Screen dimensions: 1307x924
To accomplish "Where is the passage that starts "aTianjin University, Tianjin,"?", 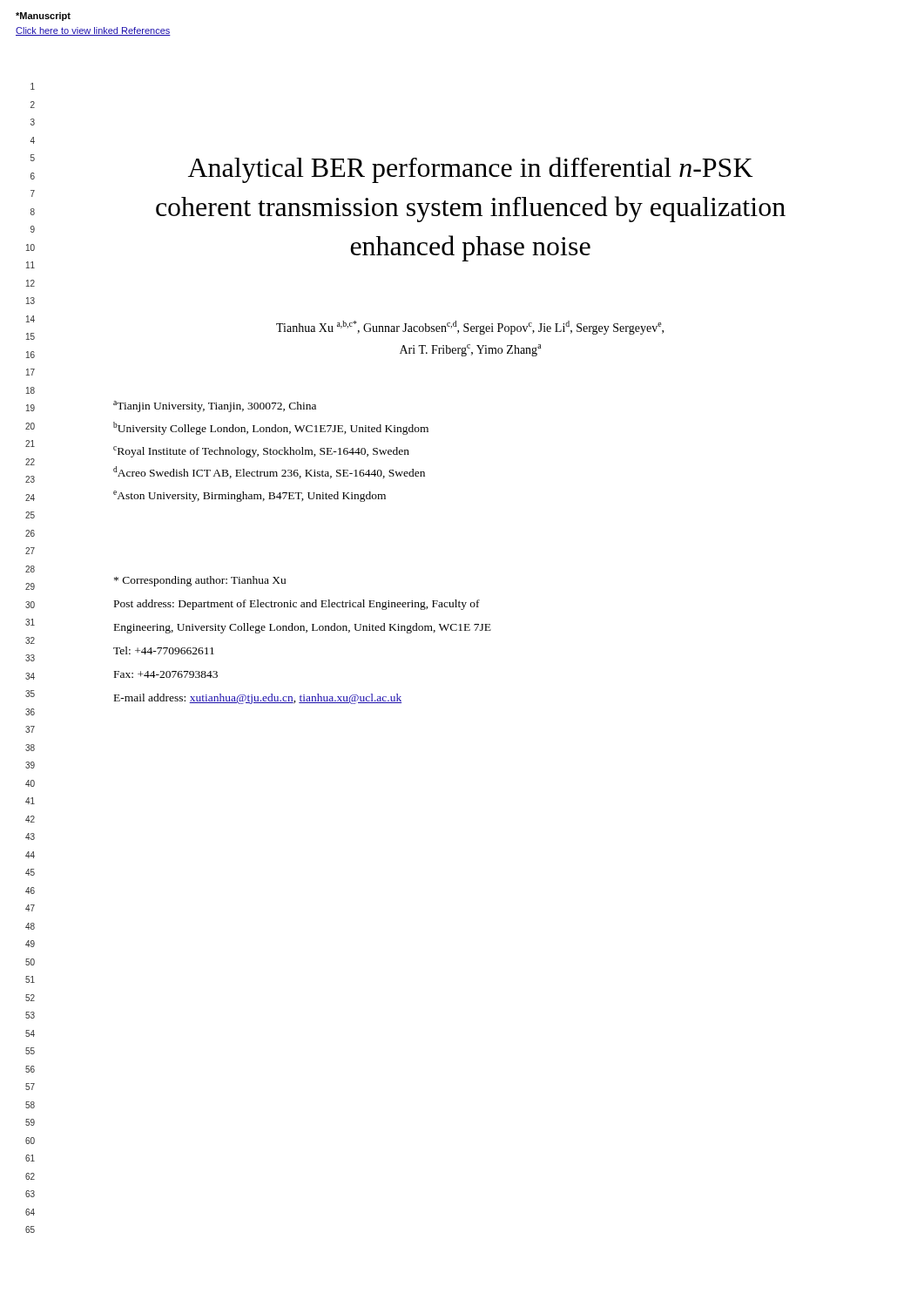I will tap(215, 405).
